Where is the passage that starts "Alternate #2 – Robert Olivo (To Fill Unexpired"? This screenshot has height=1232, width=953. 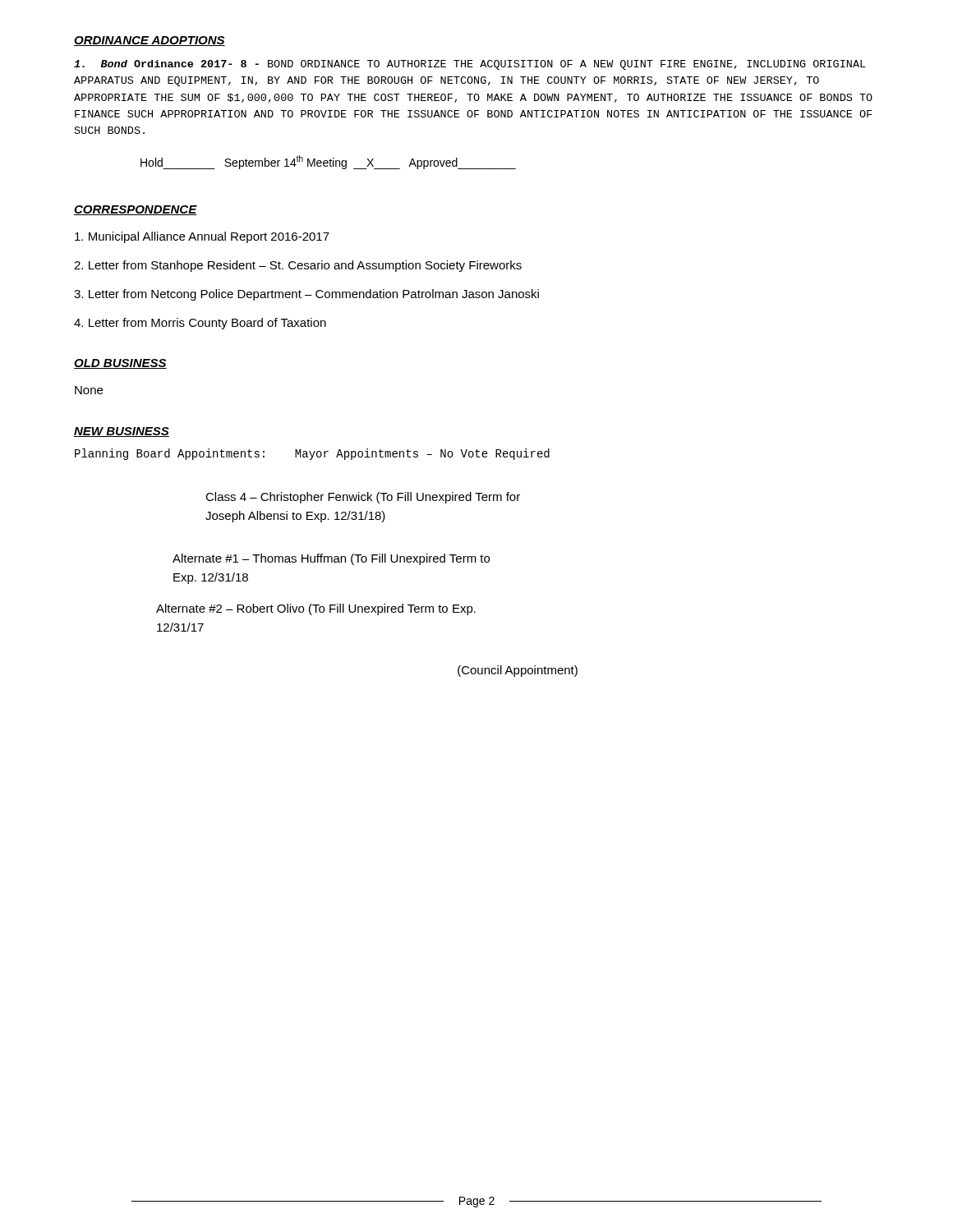[x=316, y=618]
